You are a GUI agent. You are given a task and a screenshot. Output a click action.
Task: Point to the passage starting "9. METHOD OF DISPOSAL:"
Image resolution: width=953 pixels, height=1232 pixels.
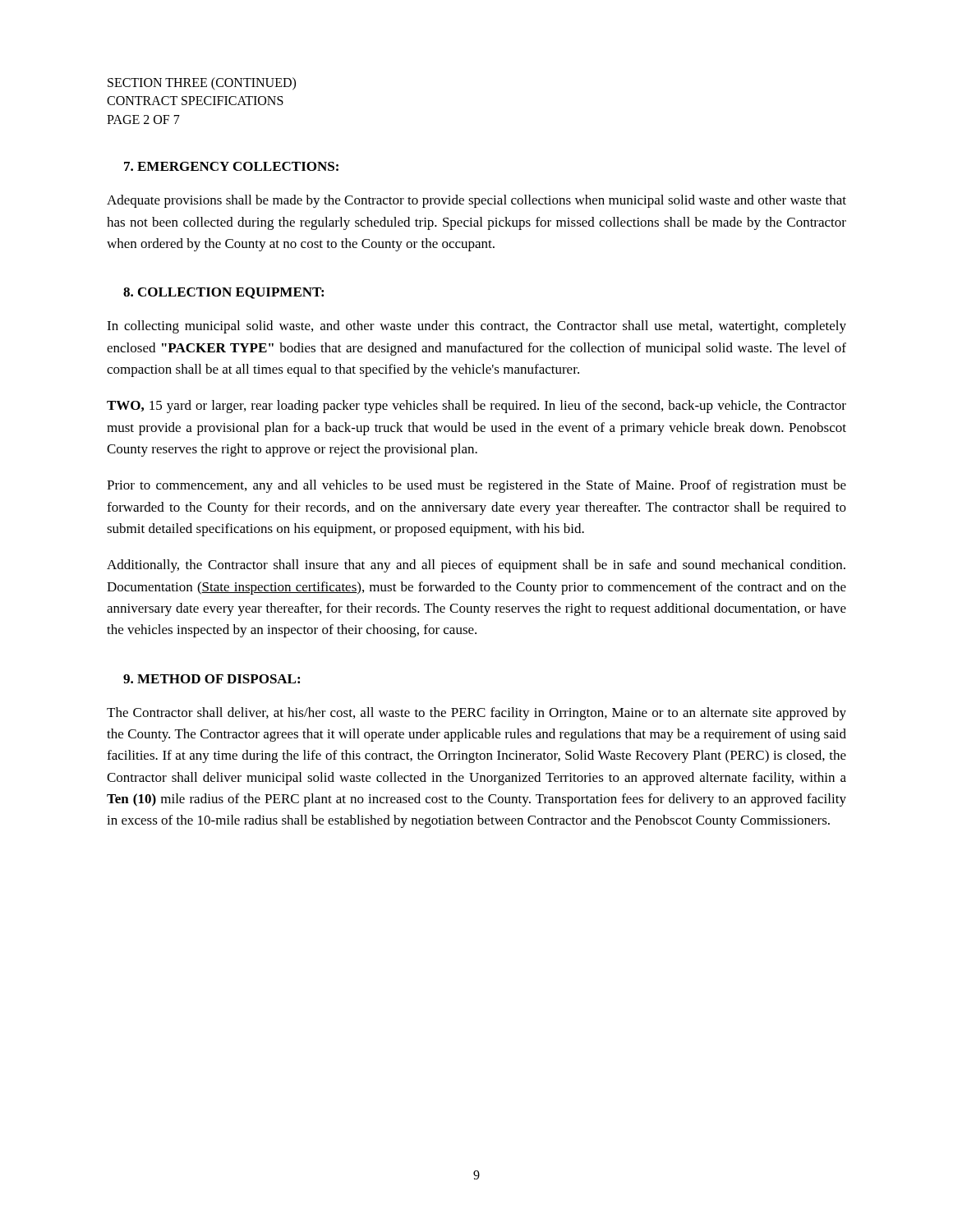pyautogui.click(x=212, y=679)
